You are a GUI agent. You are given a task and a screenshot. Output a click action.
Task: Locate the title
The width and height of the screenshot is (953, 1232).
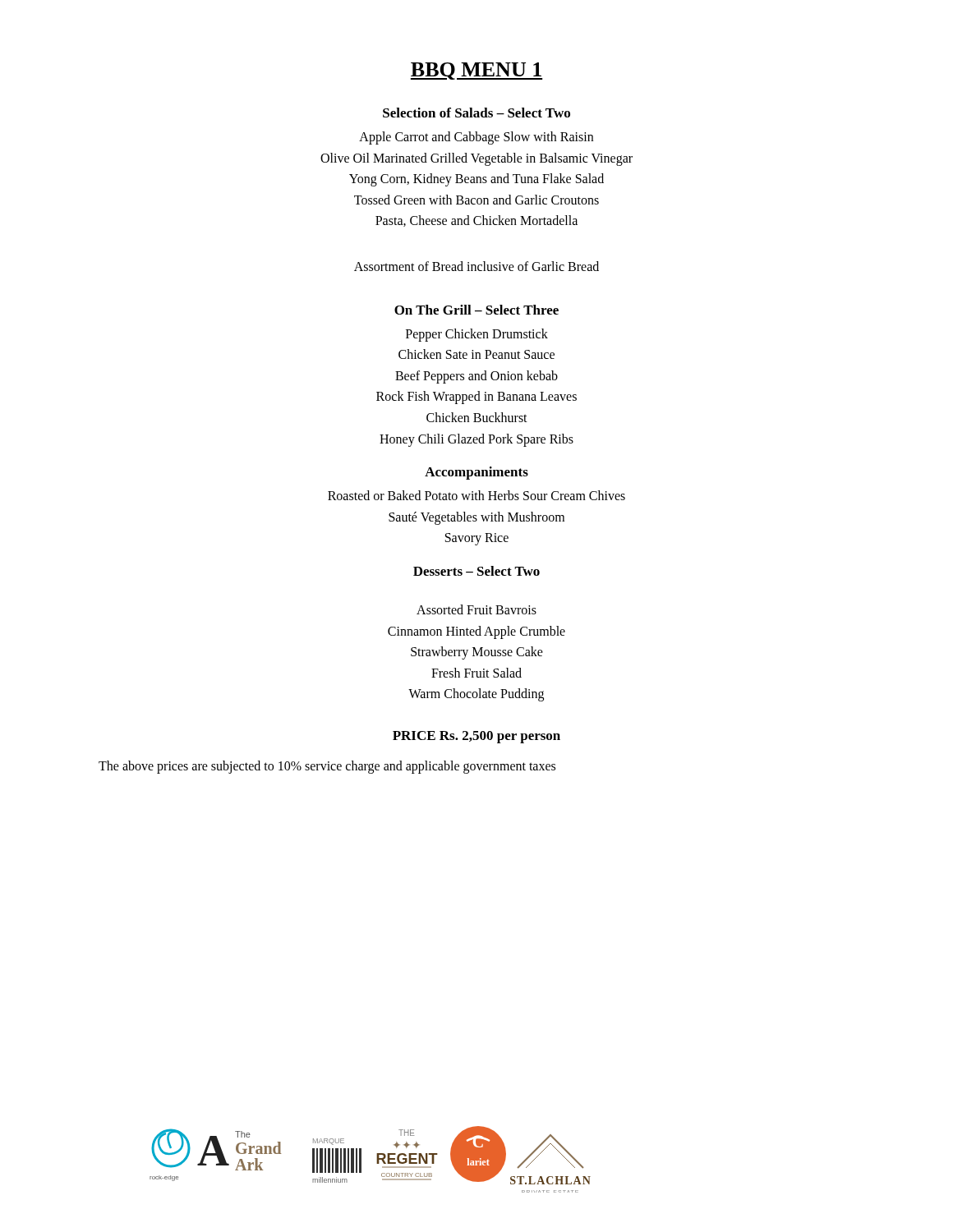476,69
